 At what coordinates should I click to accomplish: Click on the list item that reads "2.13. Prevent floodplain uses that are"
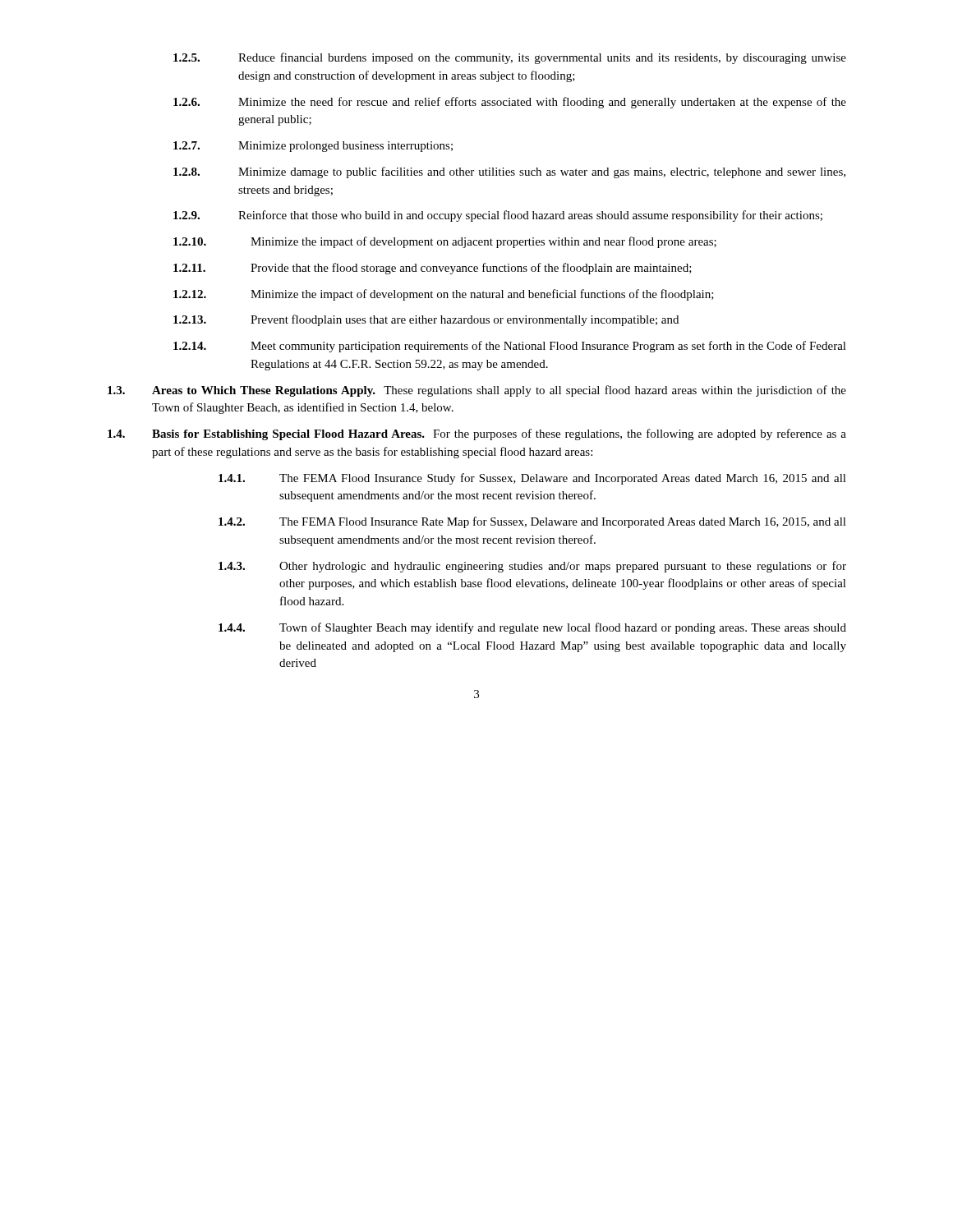[x=509, y=320]
